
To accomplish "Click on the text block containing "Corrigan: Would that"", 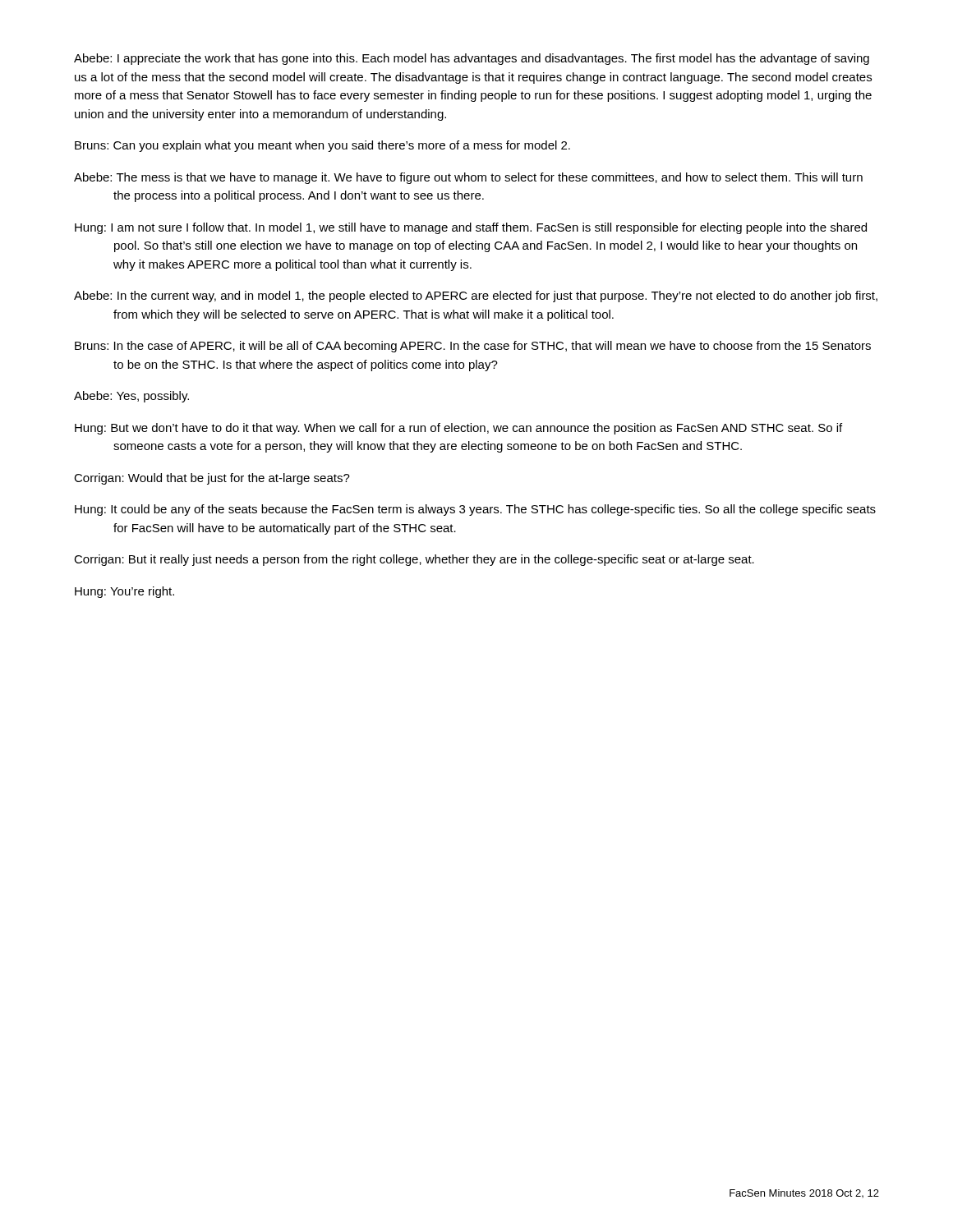I will tap(212, 477).
